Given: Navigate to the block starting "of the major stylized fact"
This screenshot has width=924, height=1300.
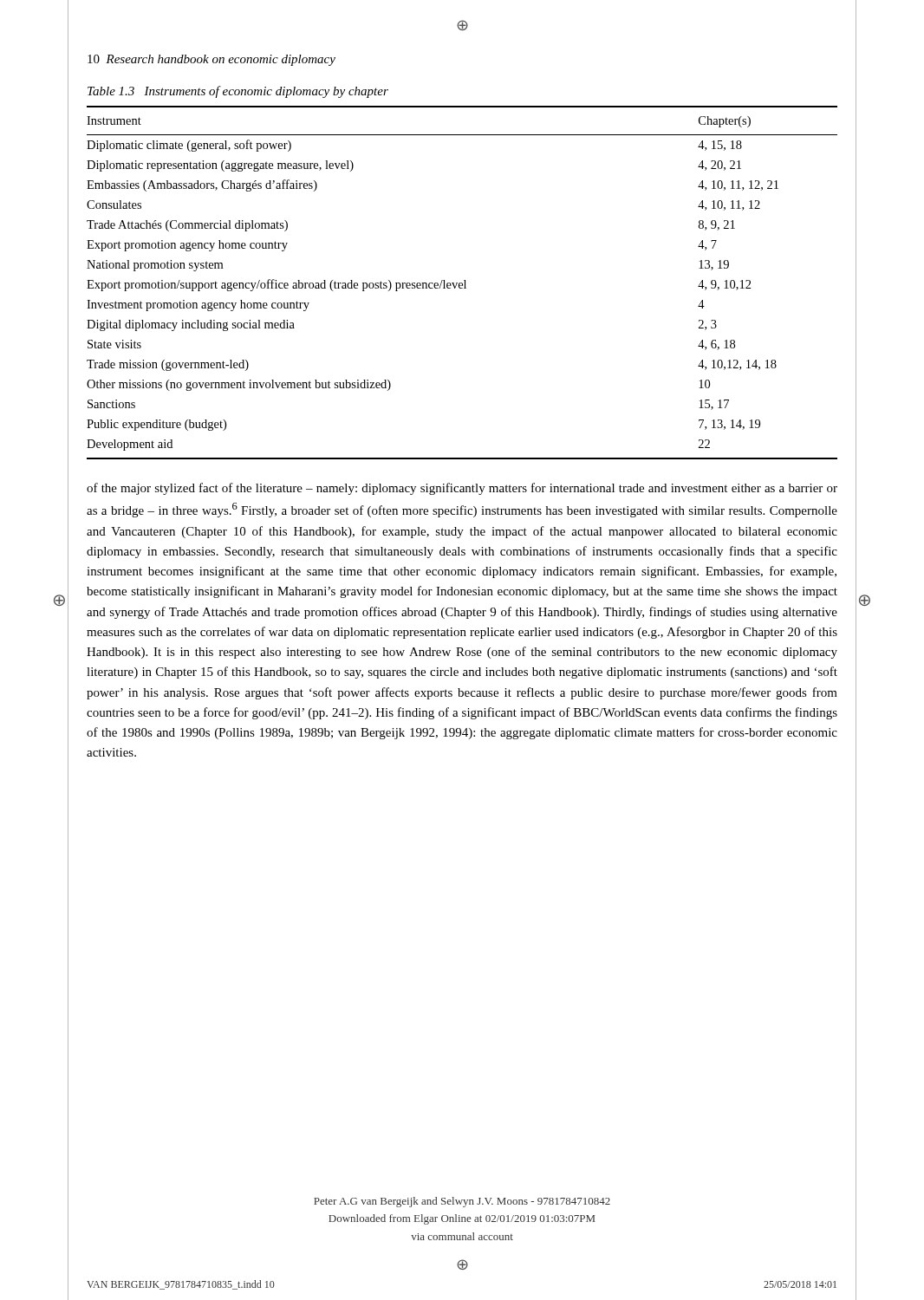Looking at the screenshot, I should 462,620.
